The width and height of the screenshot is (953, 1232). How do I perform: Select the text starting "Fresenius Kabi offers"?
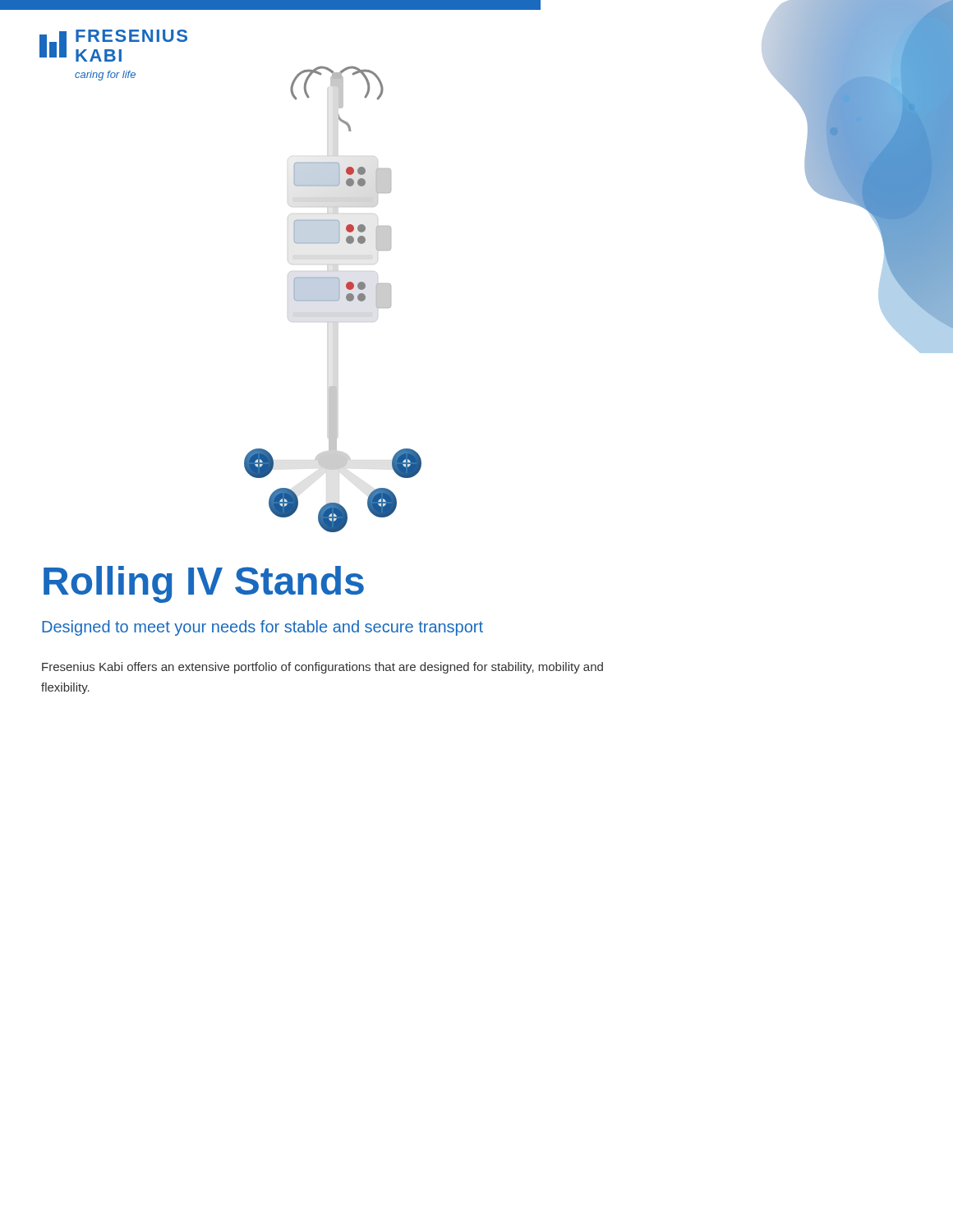pyautogui.click(x=322, y=677)
